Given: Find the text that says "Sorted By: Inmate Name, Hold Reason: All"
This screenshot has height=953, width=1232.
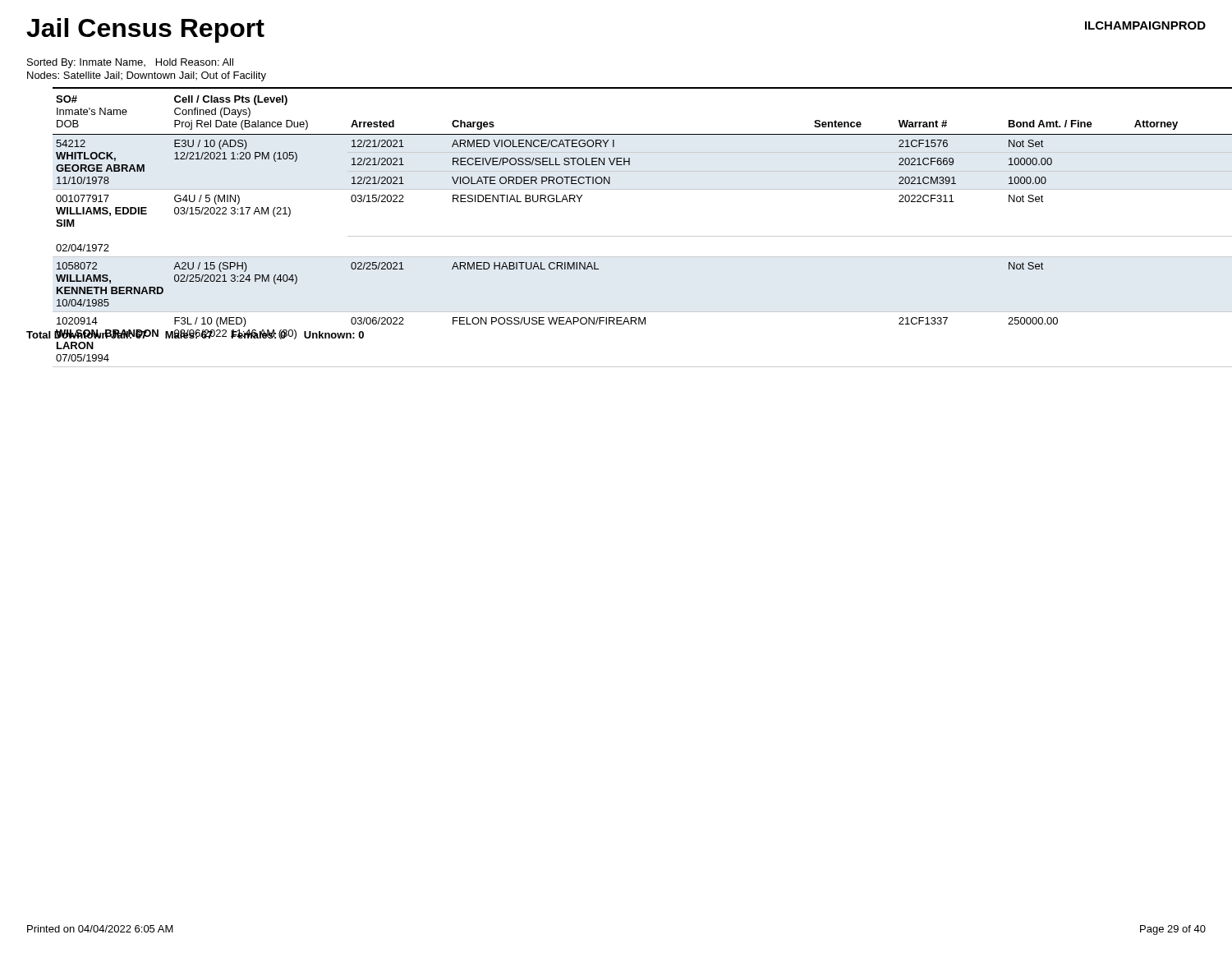Looking at the screenshot, I should point(130,62).
